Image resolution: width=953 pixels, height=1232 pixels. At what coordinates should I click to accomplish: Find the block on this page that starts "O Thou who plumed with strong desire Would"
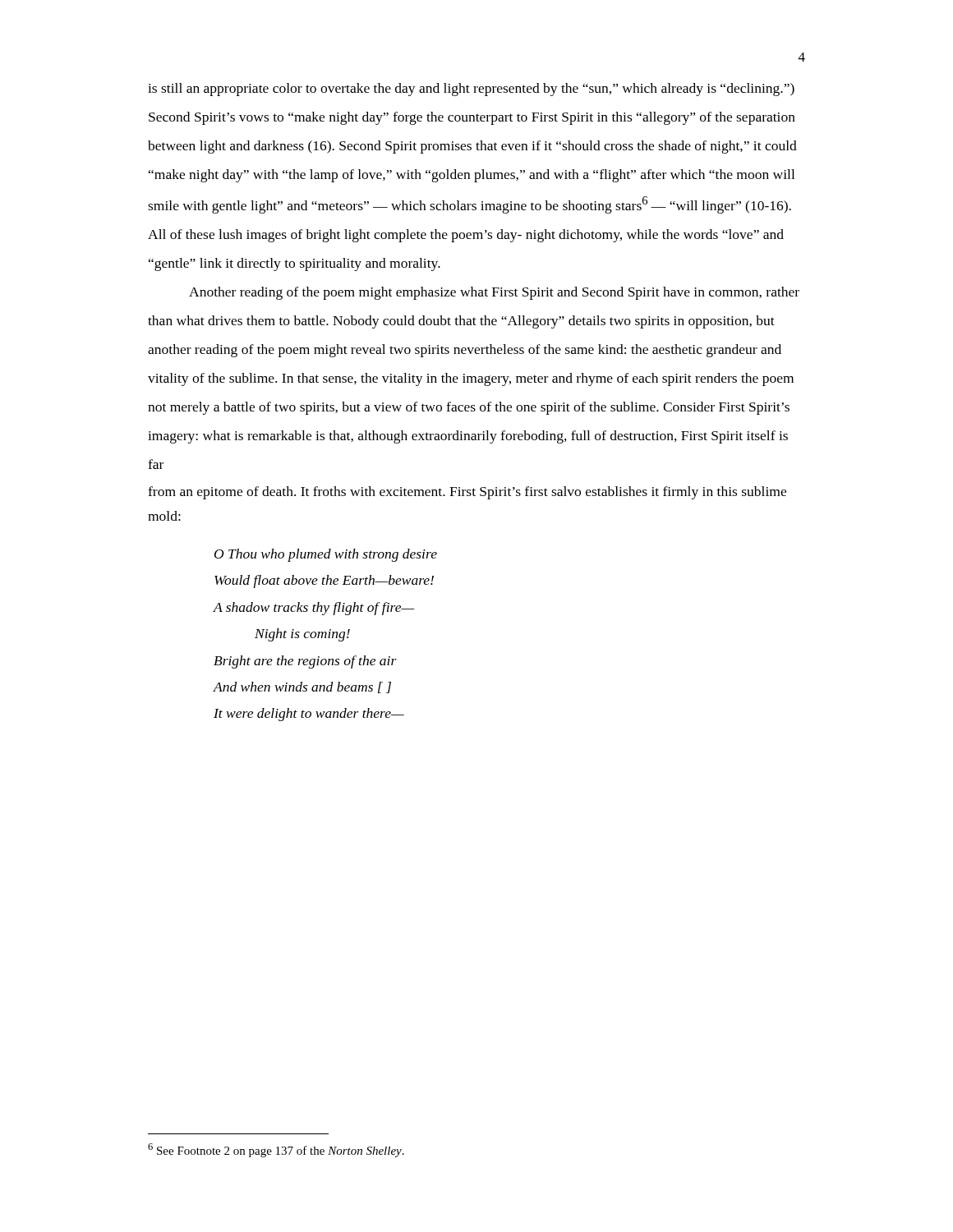[x=325, y=633]
